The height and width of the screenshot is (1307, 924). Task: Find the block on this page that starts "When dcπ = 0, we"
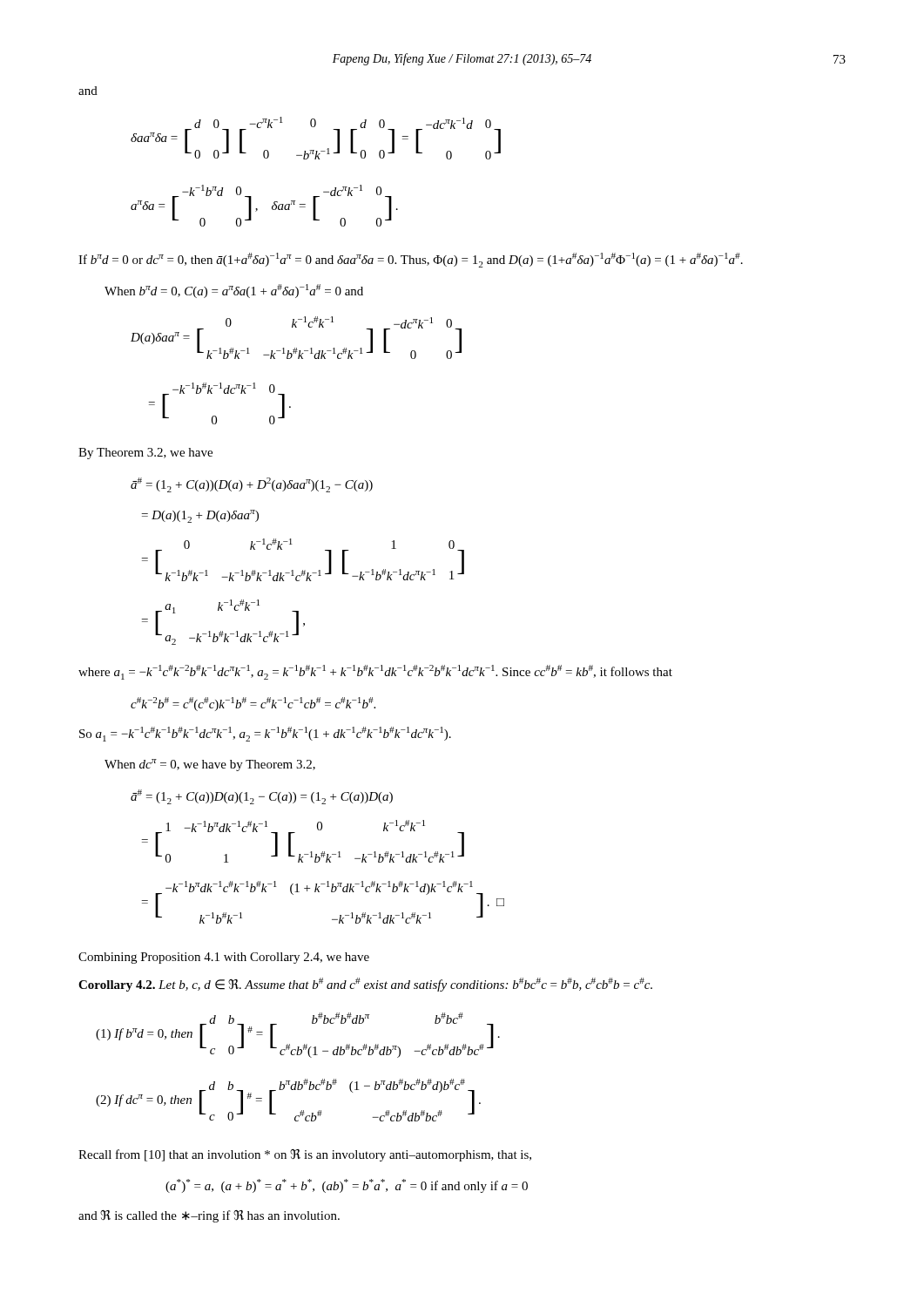(210, 763)
